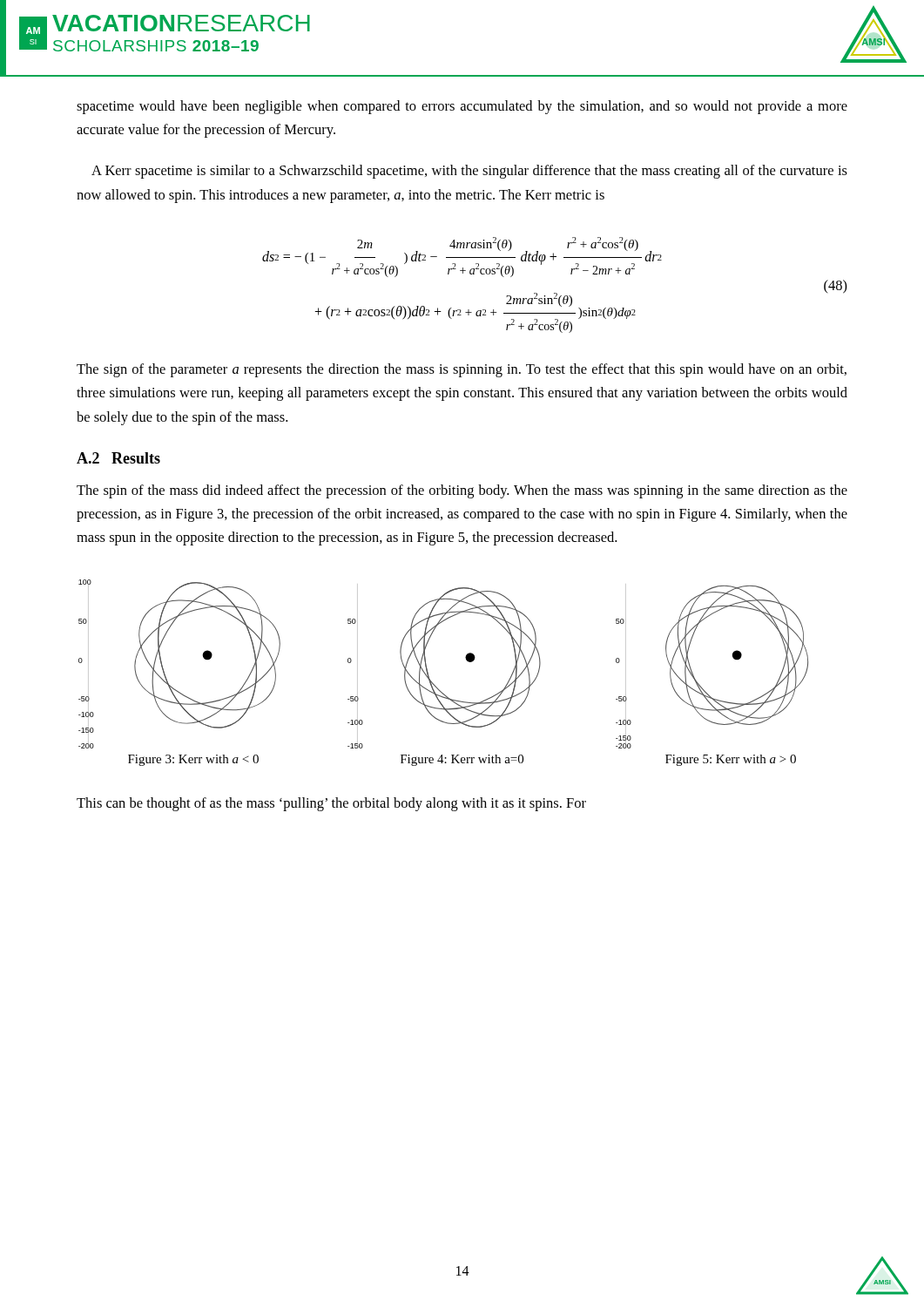Locate the formula containing "ds2 = − (1 − 2m r2 +"
Image resolution: width=924 pixels, height=1307 pixels.
click(555, 285)
